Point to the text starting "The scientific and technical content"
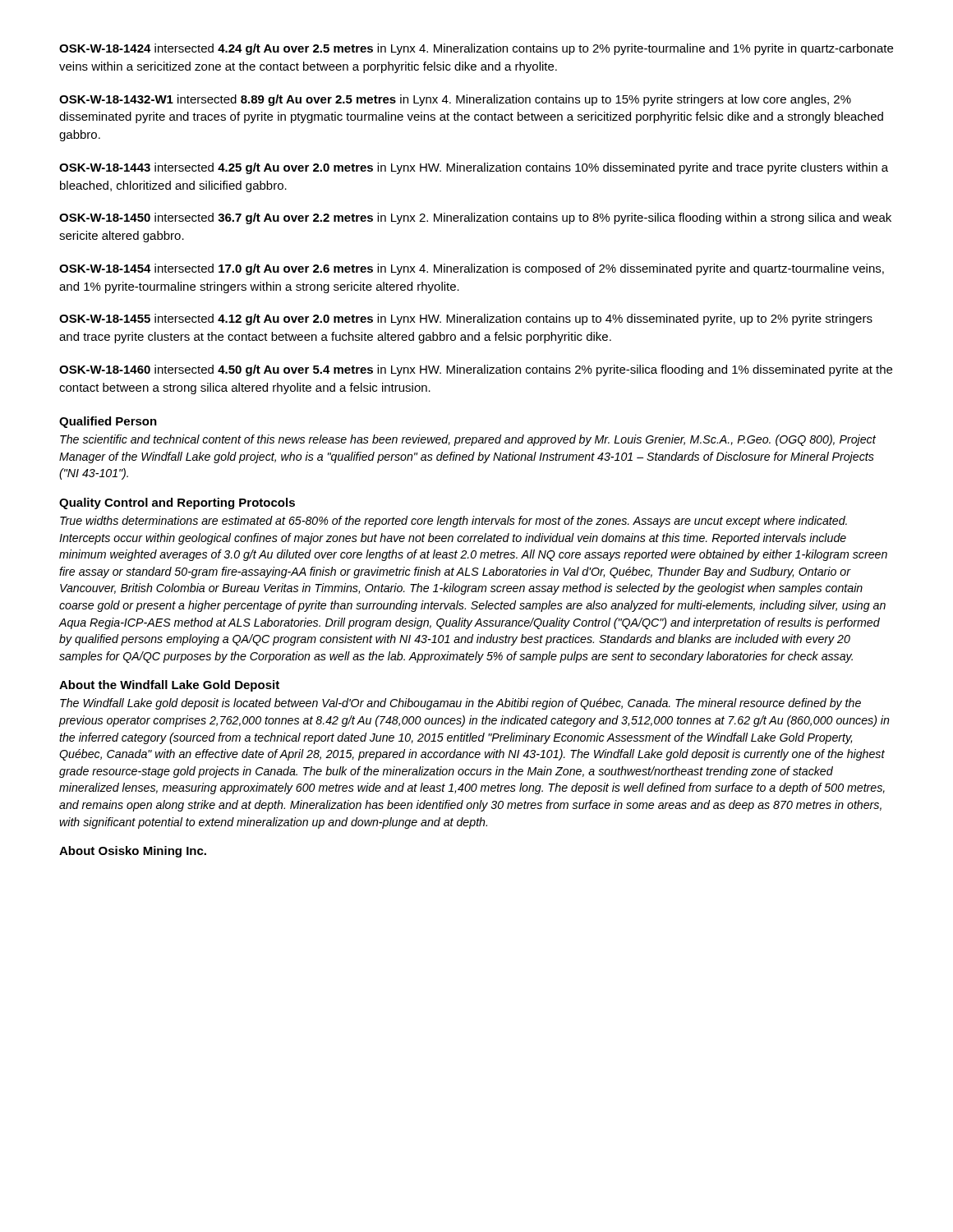 [x=467, y=457]
